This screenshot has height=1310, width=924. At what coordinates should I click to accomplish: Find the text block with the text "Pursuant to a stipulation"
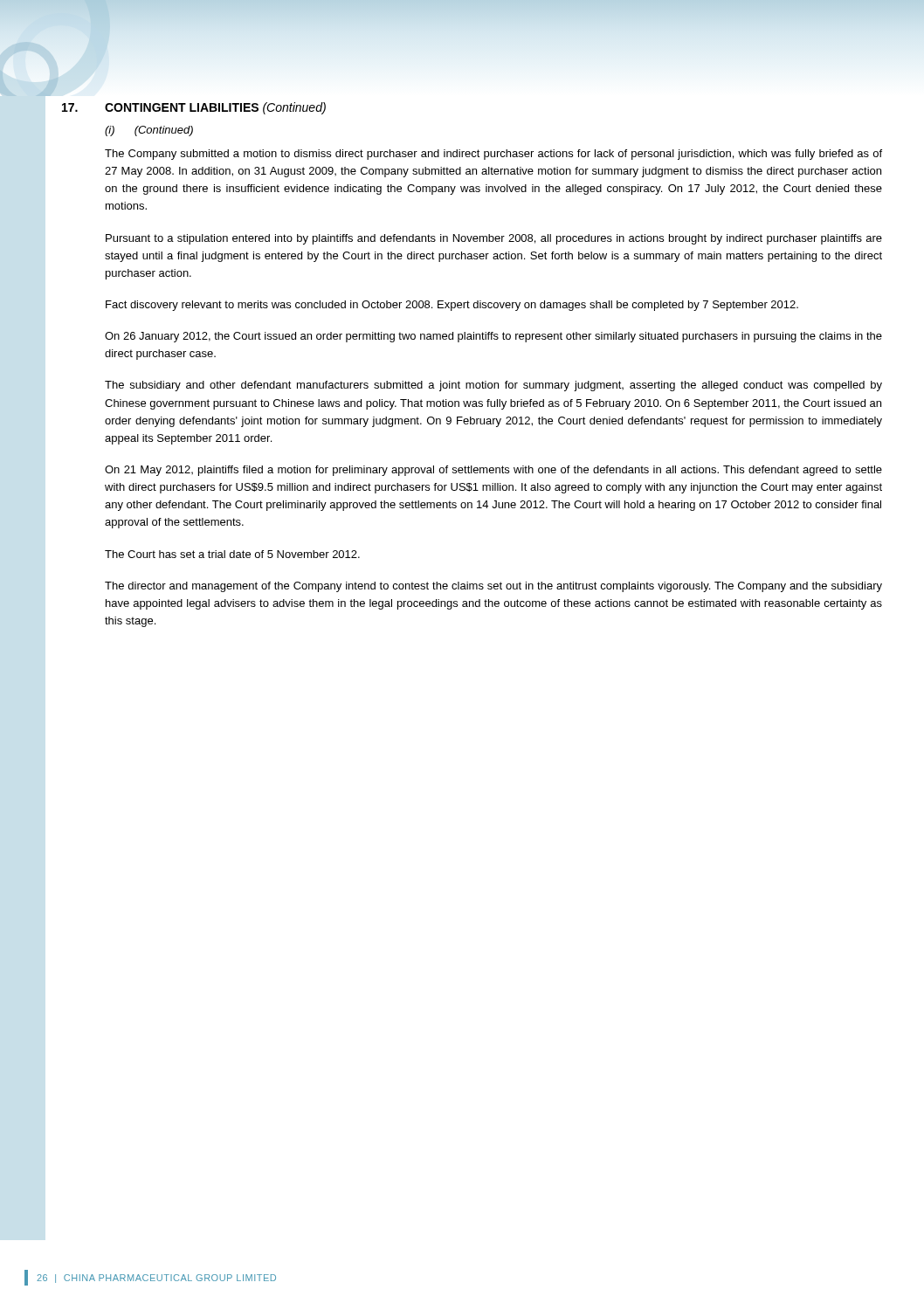pos(493,255)
